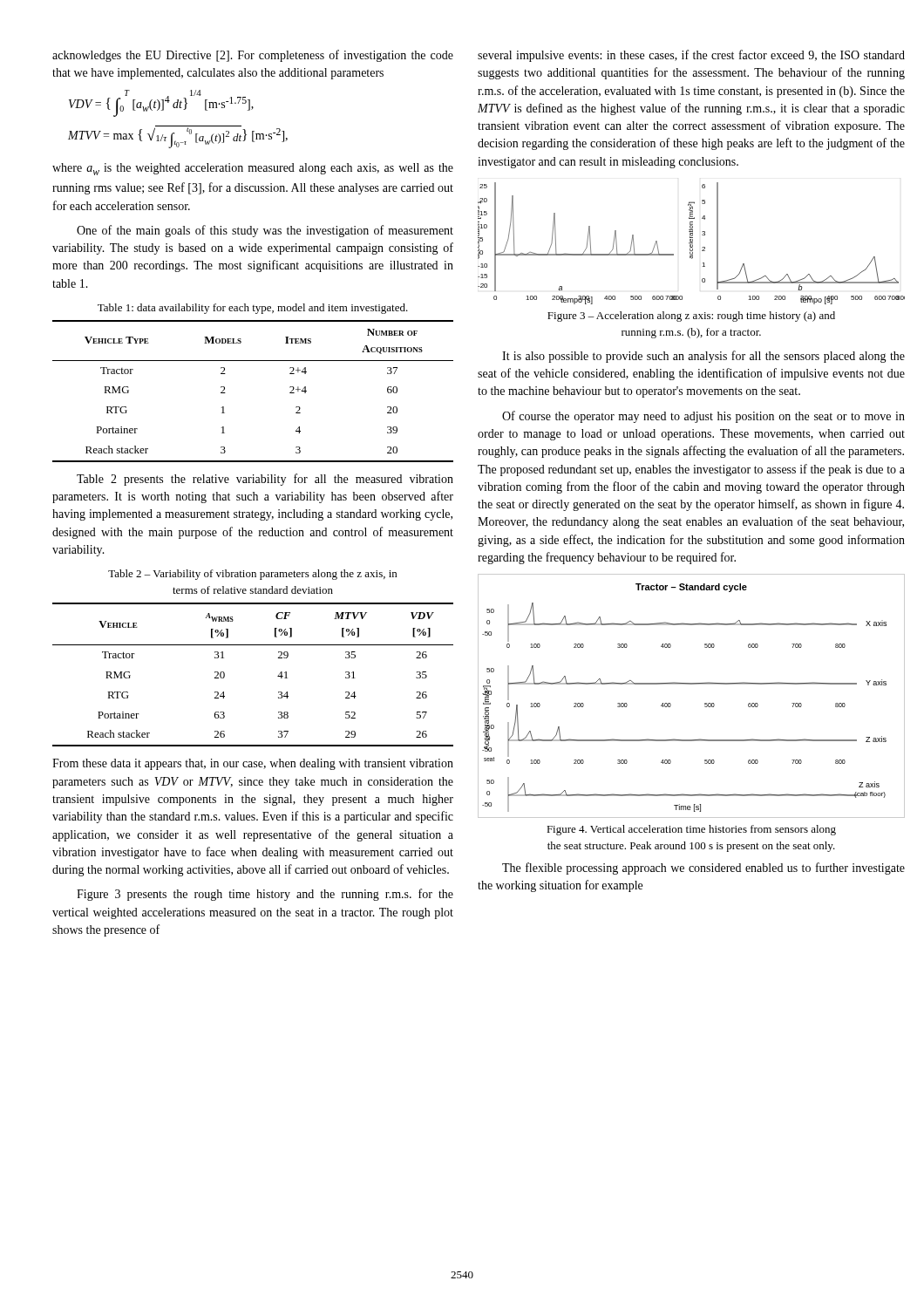924x1308 pixels.
Task: Point to the caption beginning "Figure 4. Vertical"
Action: (x=691, y=838)
